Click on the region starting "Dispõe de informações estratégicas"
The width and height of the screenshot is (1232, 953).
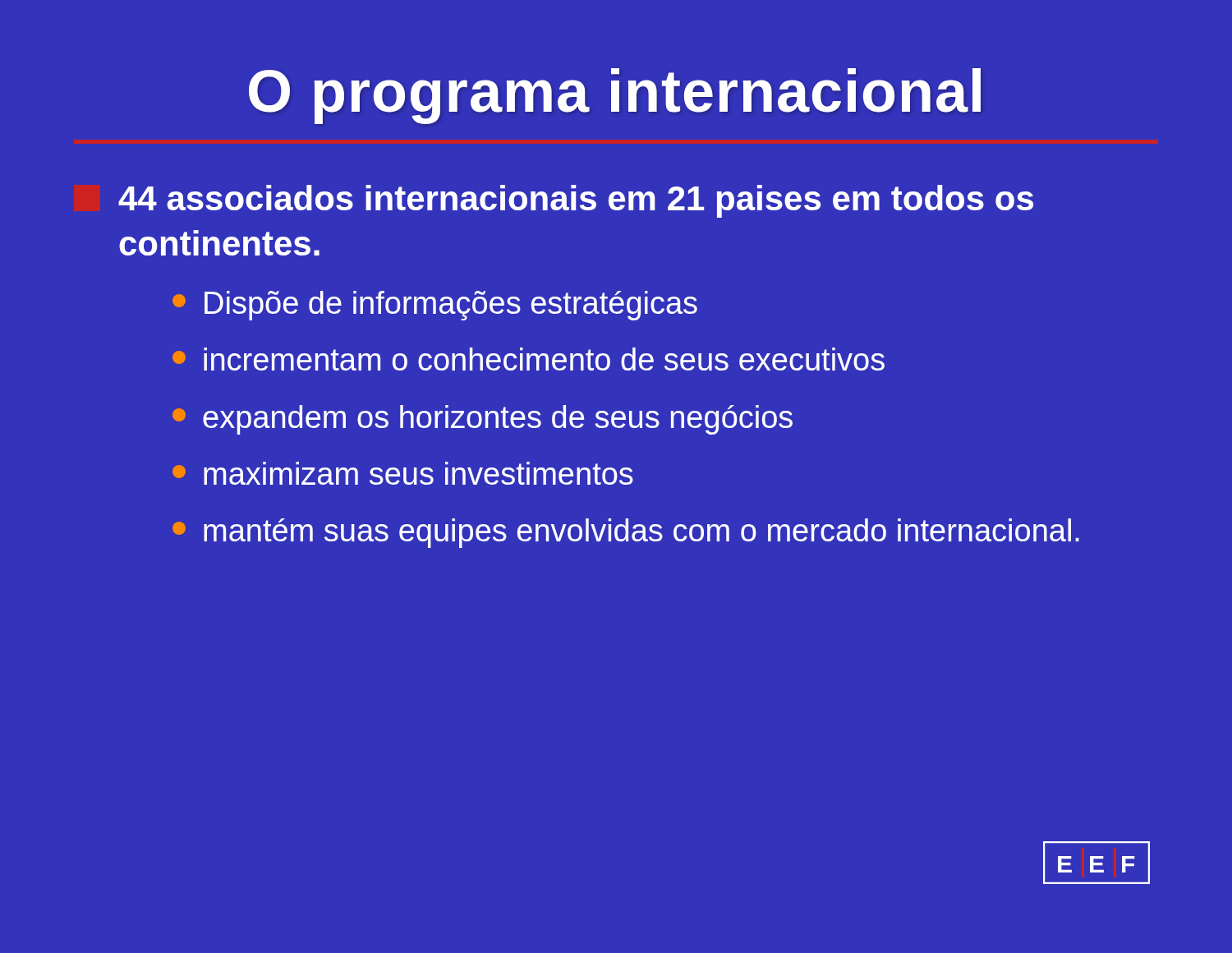(435, 304)
